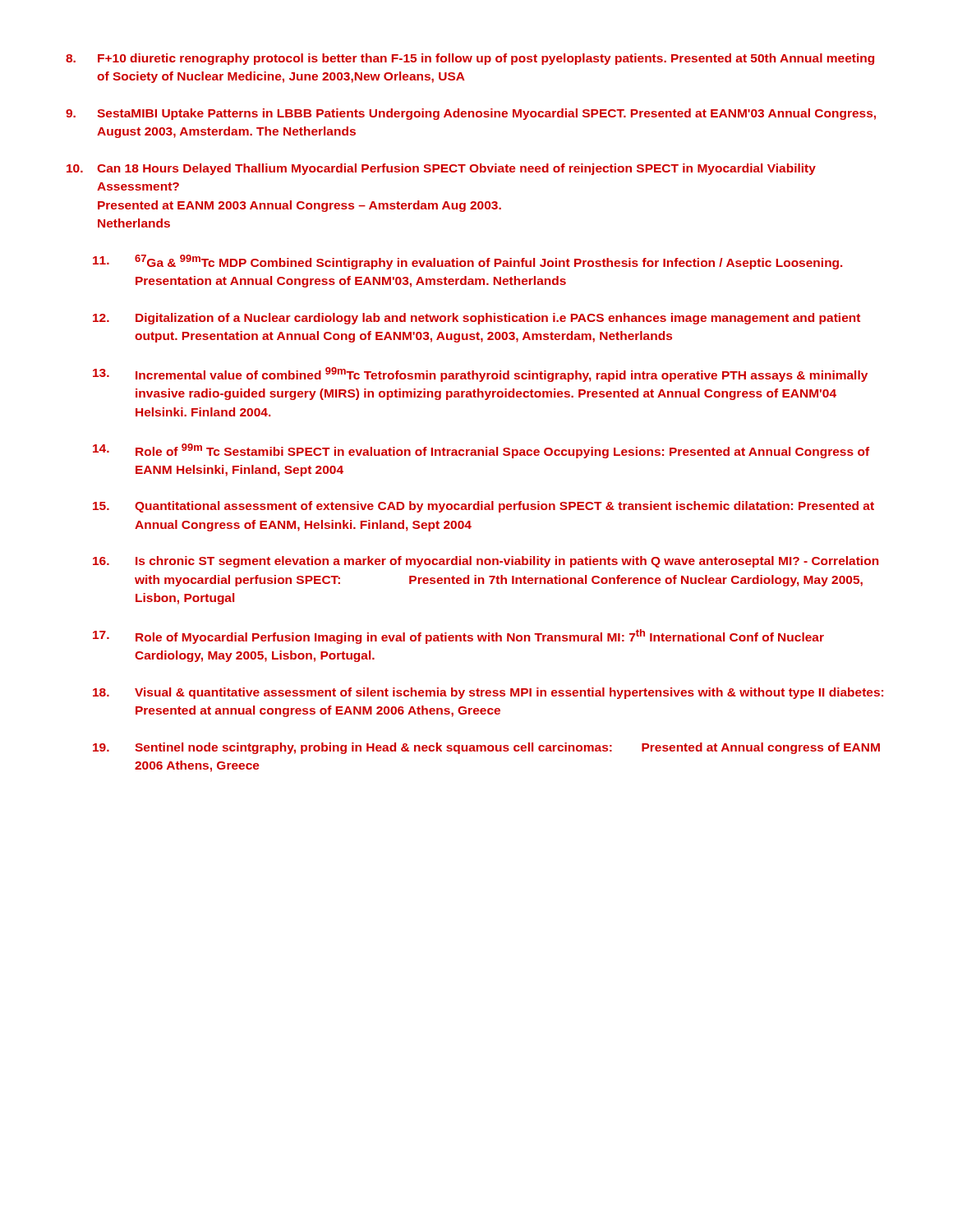Image resolution: width=953 pixels, height=1232 pixels.
Task: Find the list item containing "9. SestaMIBI Uptake Patterns in LBBB Patients"
Action: click(x=476, y=123)
